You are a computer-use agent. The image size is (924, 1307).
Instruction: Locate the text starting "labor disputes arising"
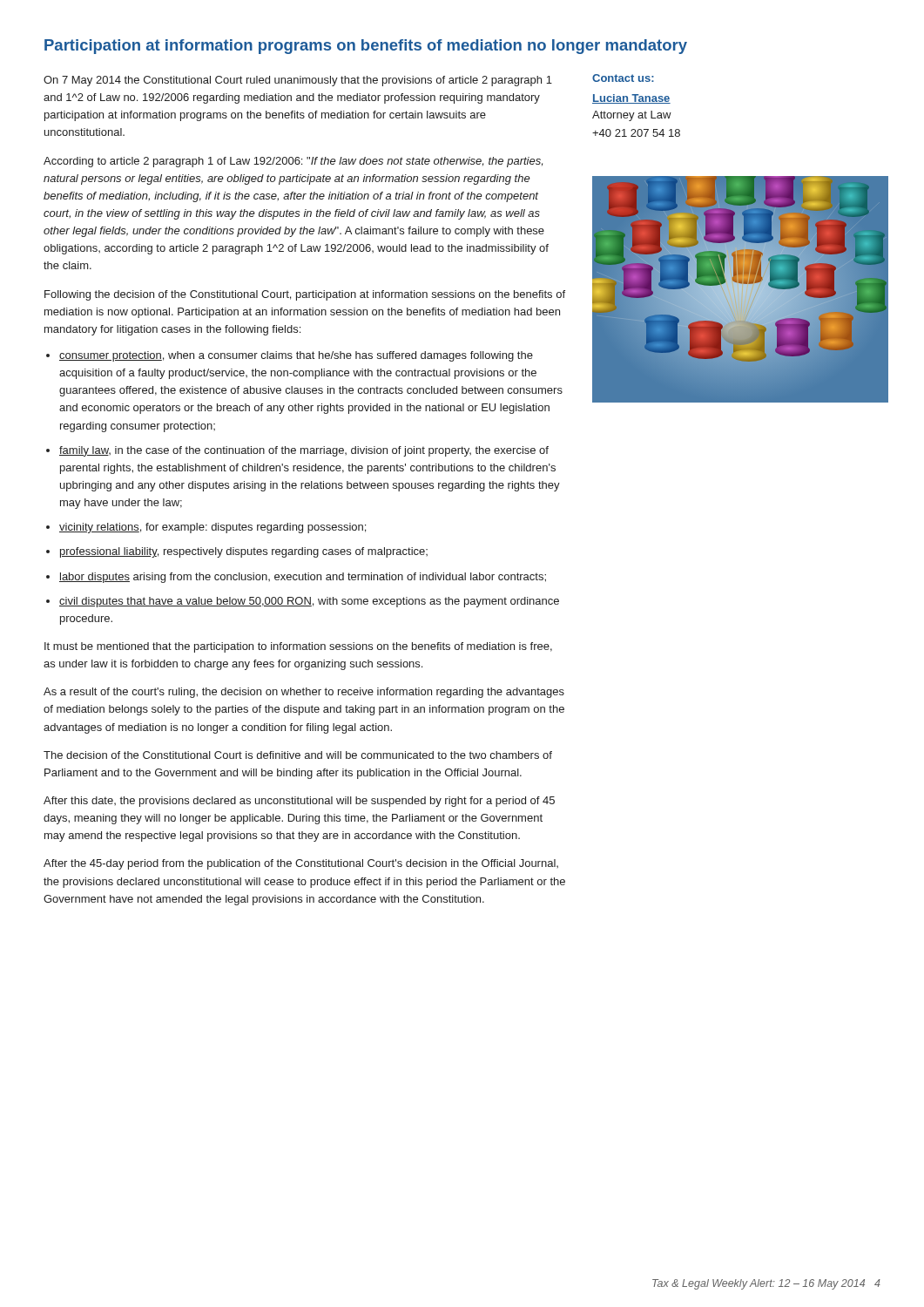[303, 576]
